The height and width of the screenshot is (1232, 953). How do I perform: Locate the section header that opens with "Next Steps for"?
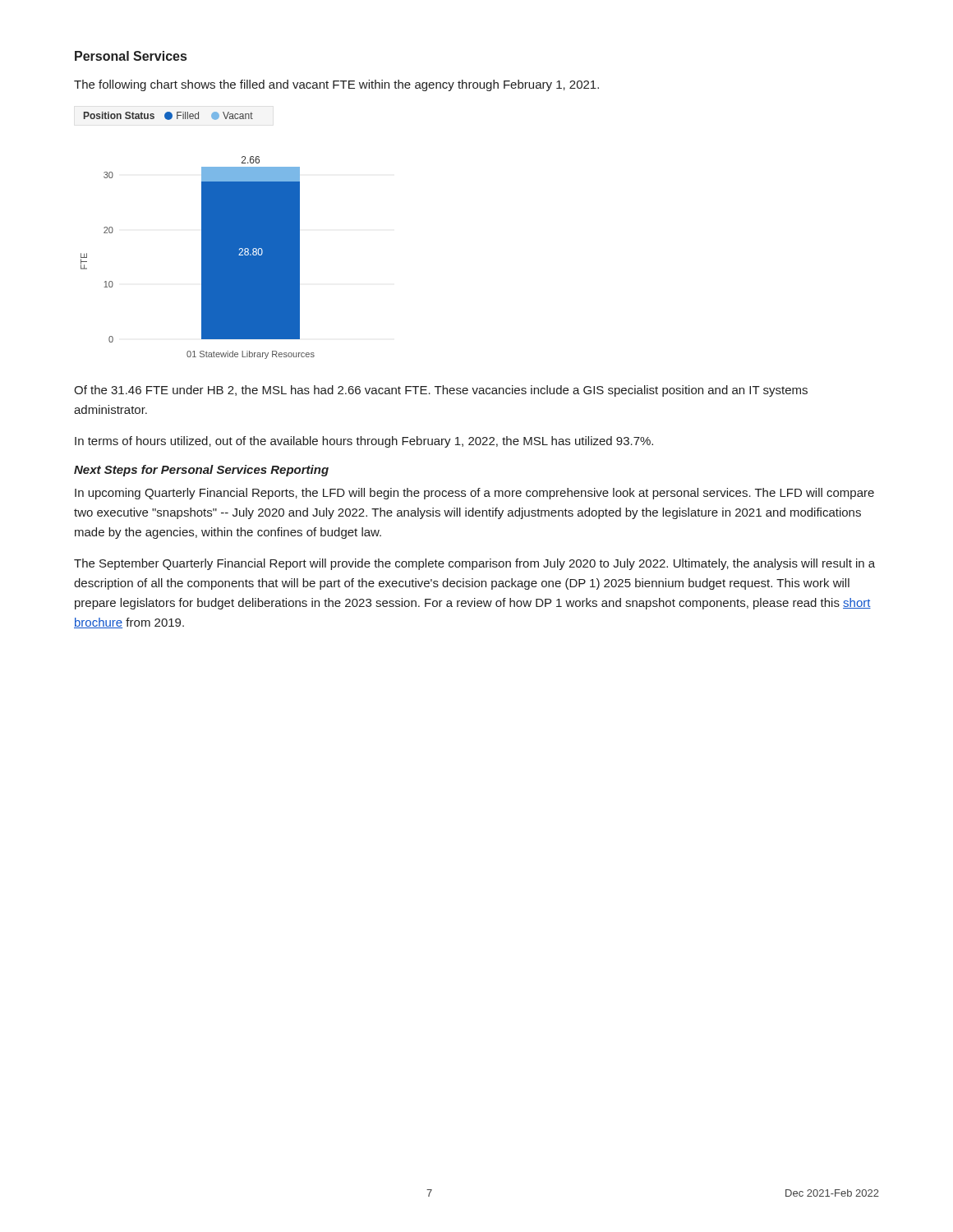click(x=201, y=469)
